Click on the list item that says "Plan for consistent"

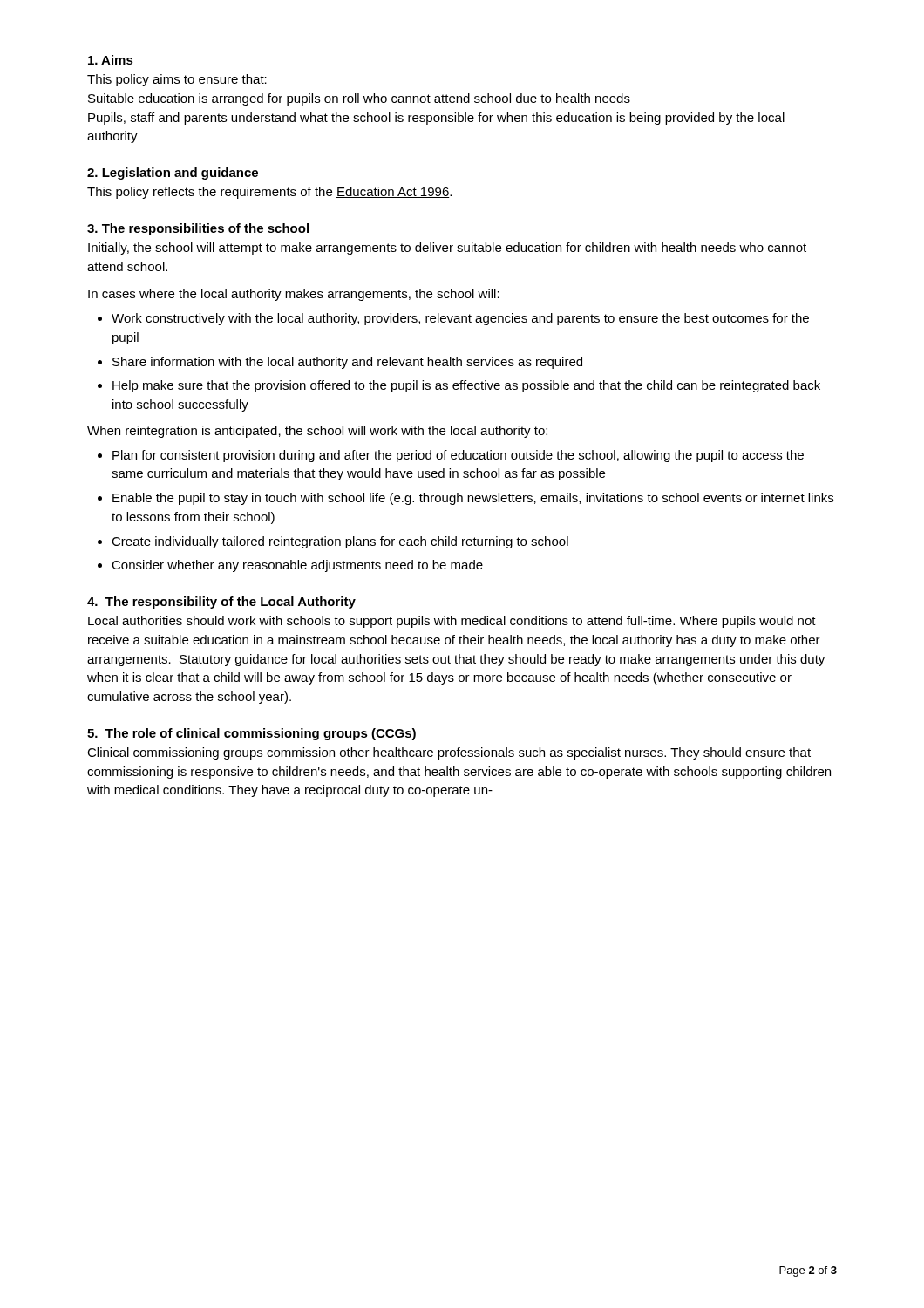[x=458, y=464]
